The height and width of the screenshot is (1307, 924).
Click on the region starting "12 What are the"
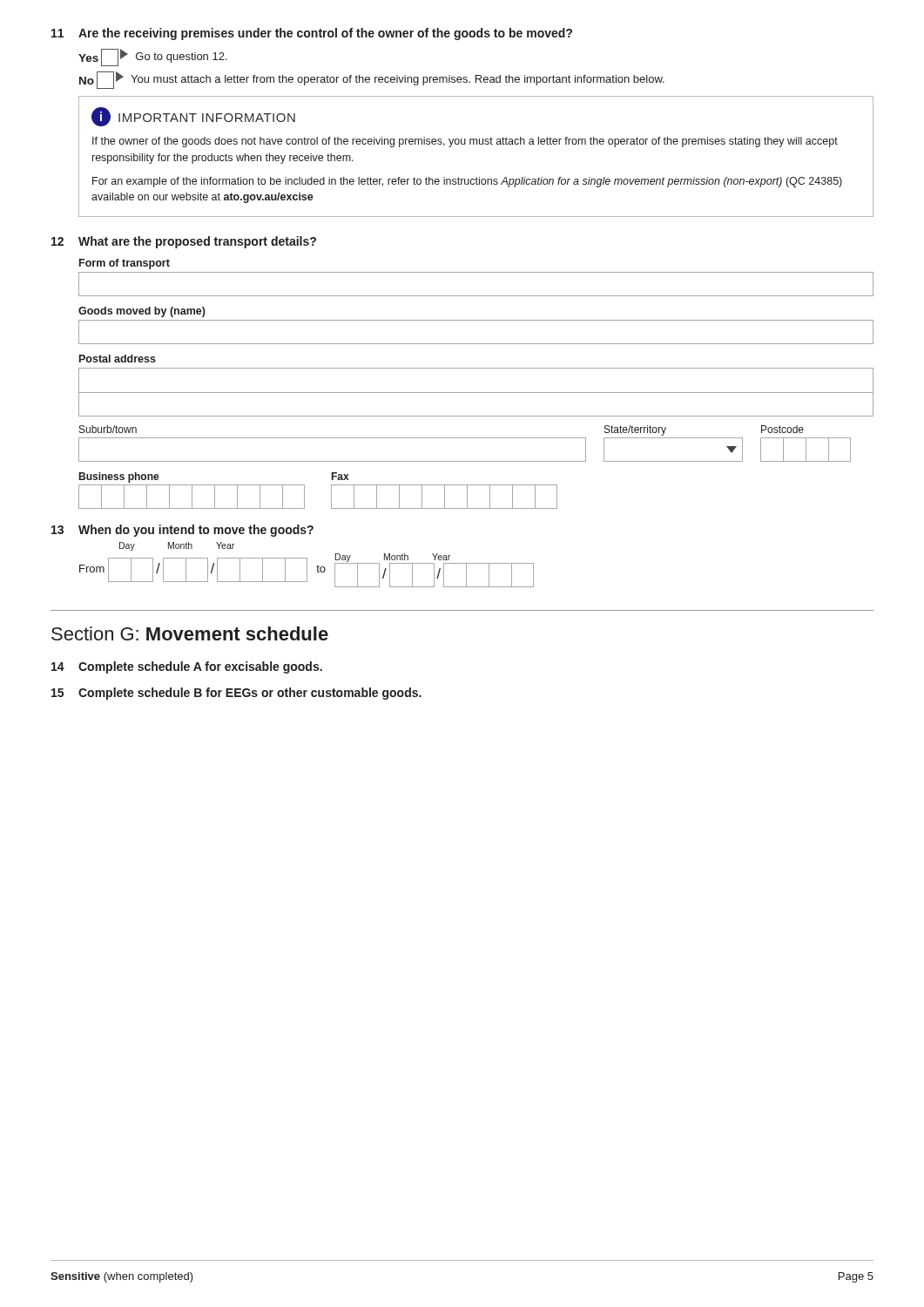click(x=184, y=241)
